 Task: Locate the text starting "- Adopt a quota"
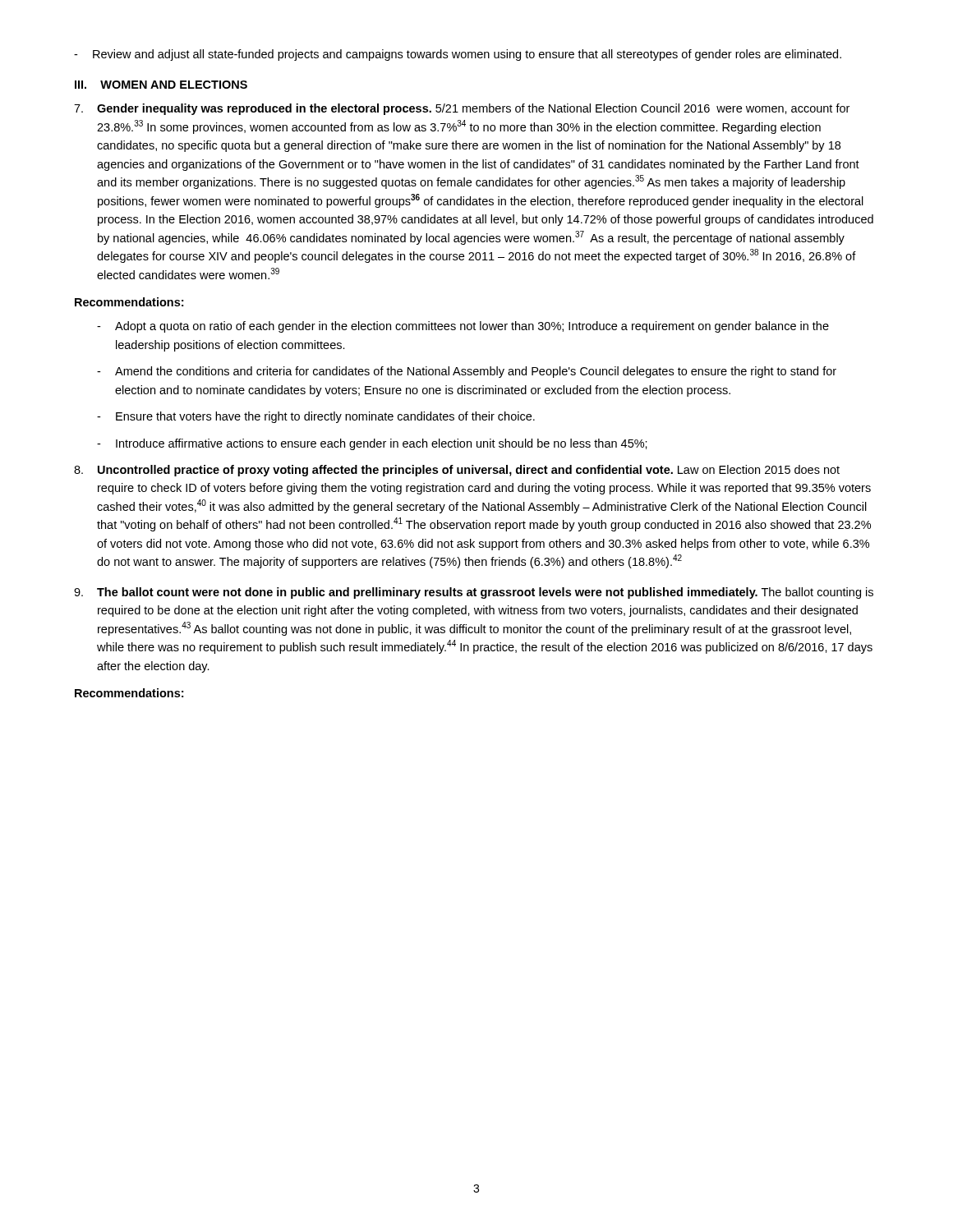tap(488, 336)
